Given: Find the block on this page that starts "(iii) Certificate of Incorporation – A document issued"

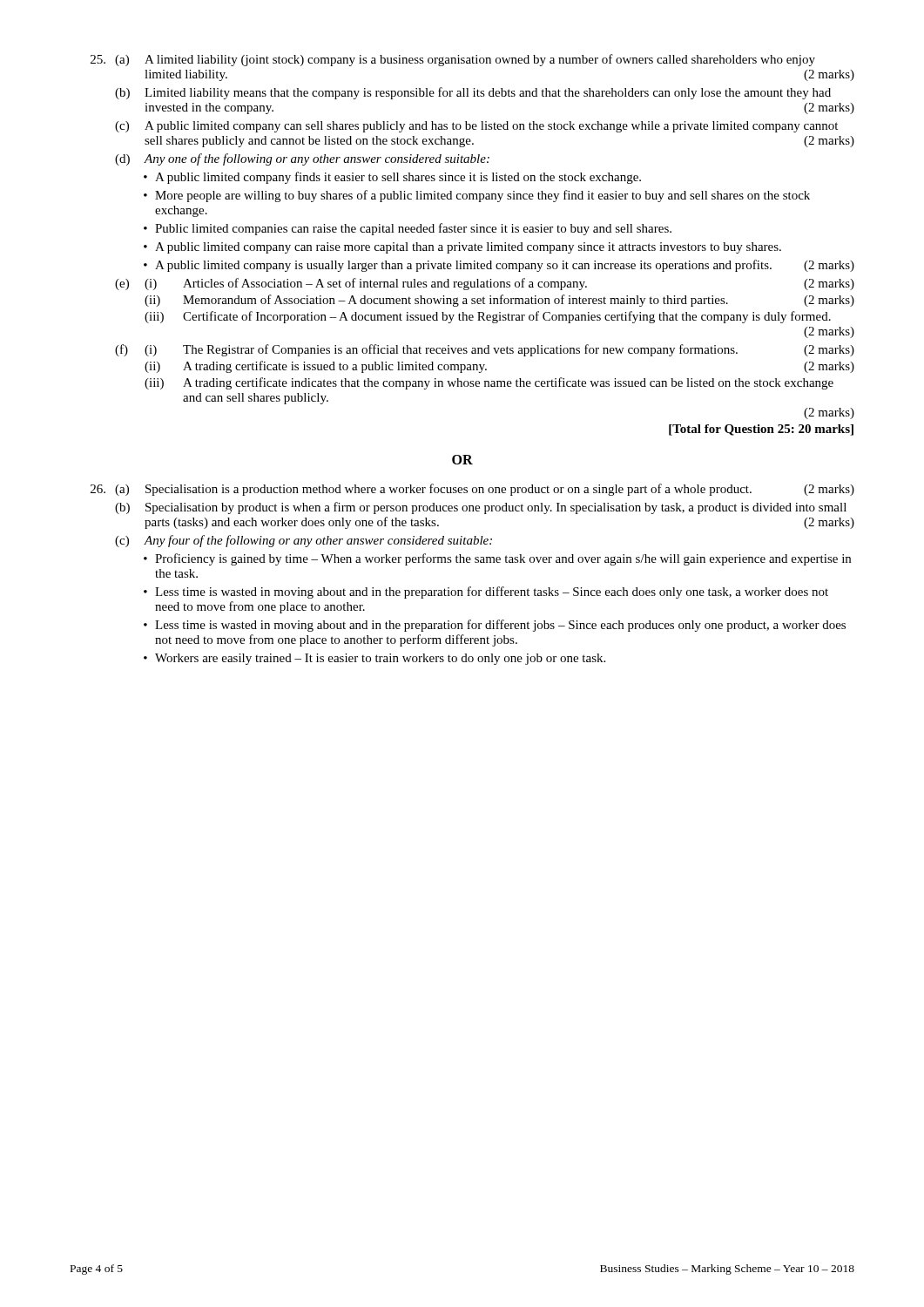Looking at the screenshot, I should [462, 324].
